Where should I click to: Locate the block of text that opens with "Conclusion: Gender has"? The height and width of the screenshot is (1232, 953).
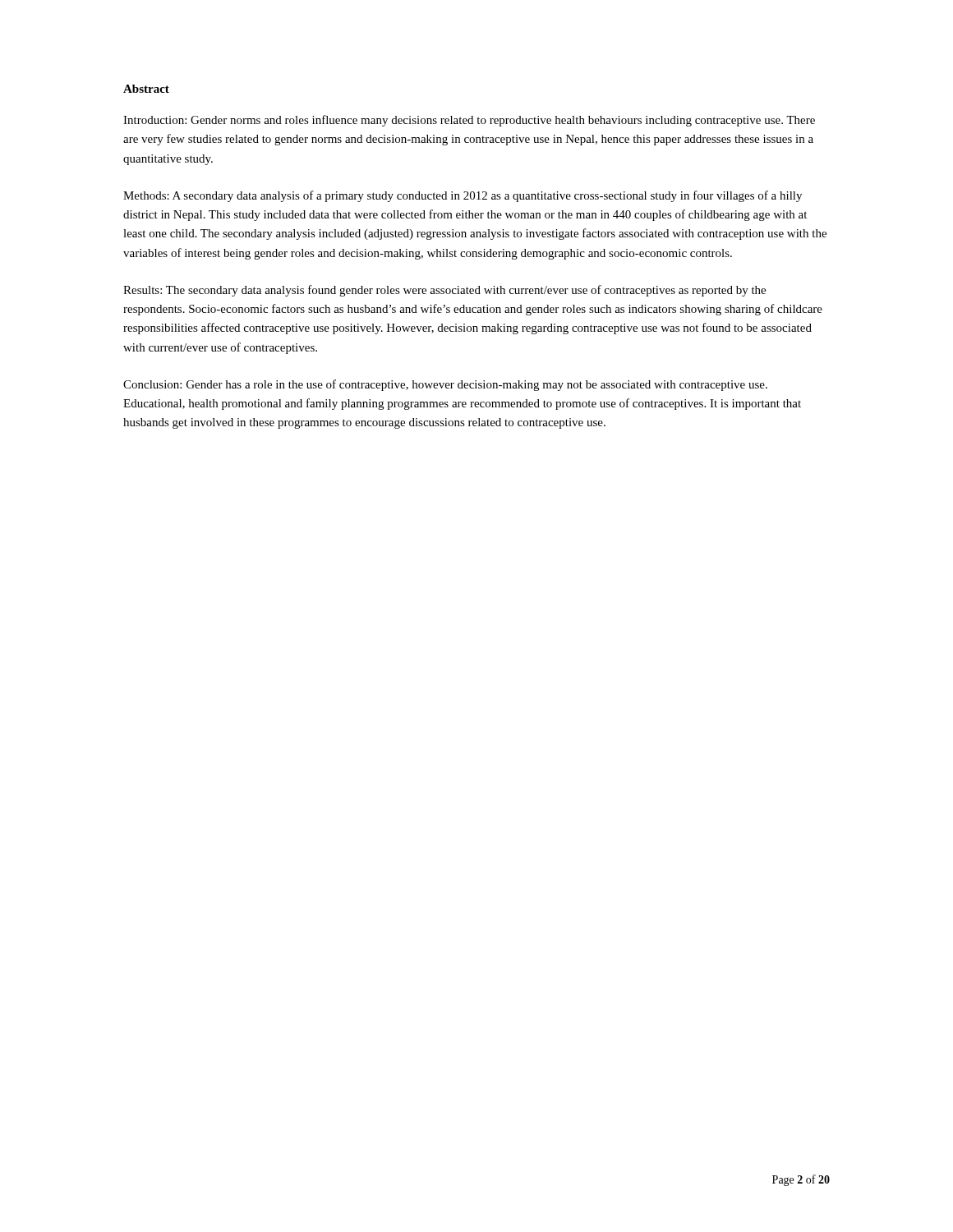[x=462, y=403]
